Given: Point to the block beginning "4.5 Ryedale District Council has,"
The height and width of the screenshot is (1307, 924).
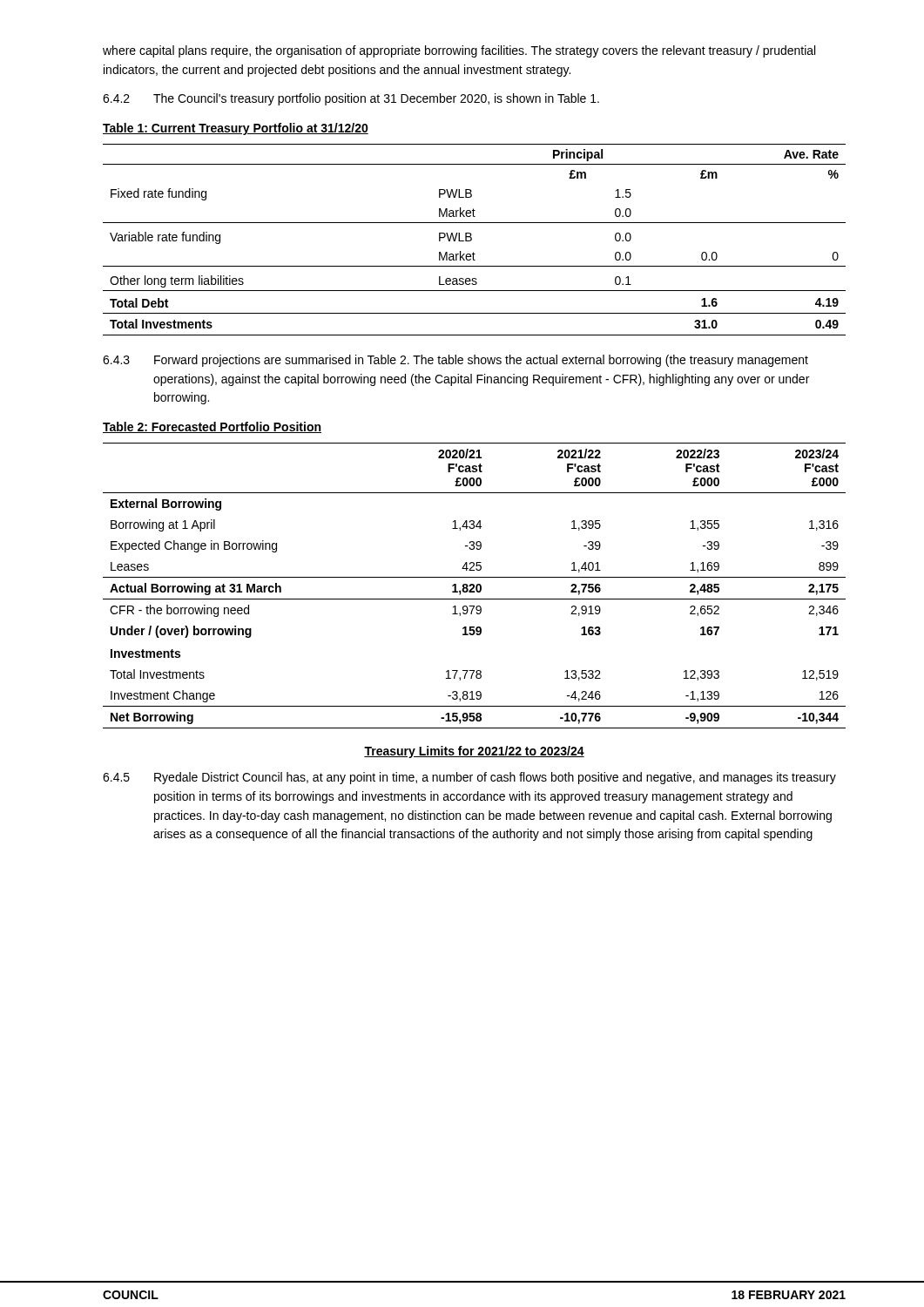Looking at the screenshot, I should tap(474, 806).
